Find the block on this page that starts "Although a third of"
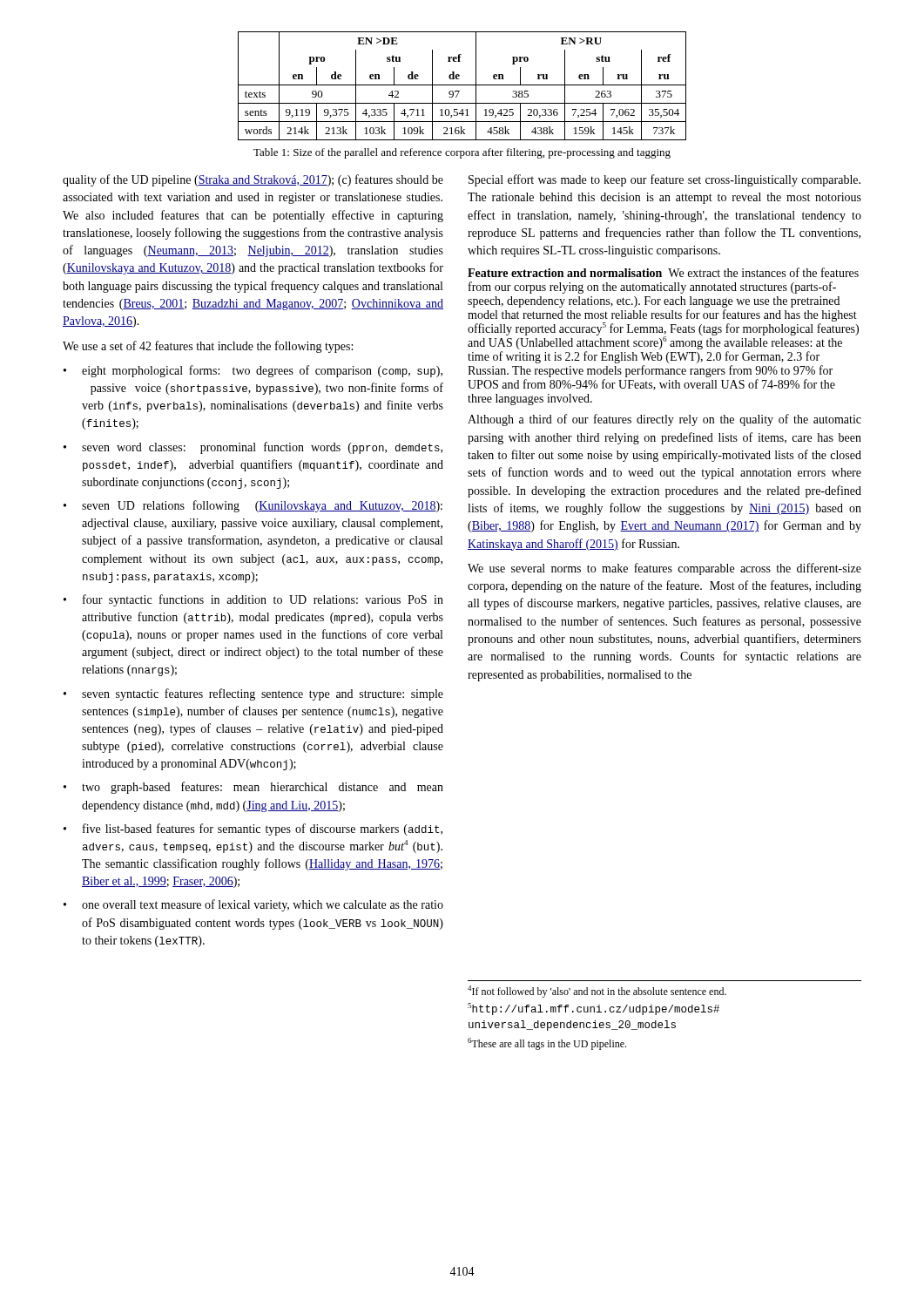 [664, 548]
